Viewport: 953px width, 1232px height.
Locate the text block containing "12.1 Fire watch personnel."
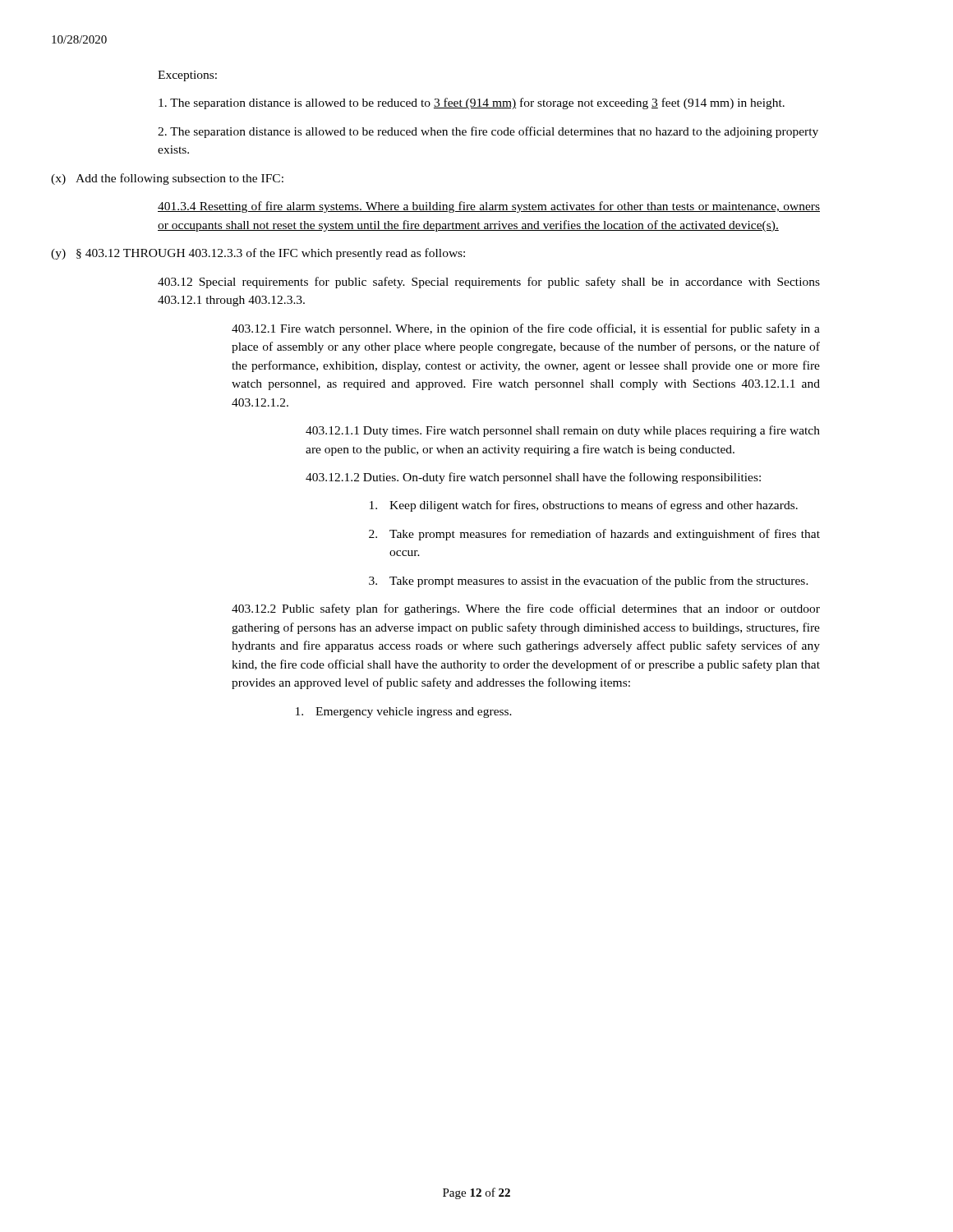point(526,365)
